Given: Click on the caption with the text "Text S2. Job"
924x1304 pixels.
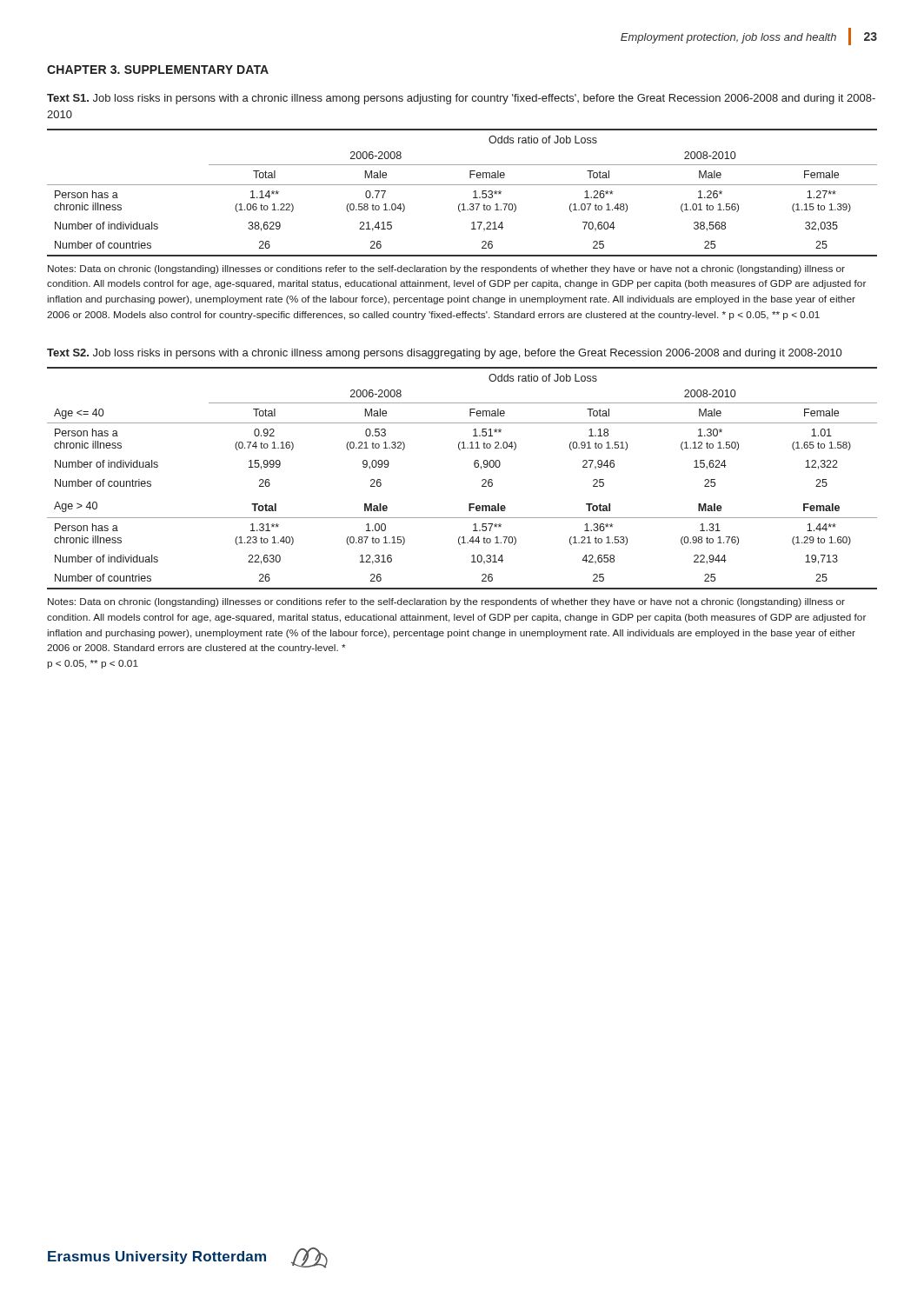Looking at the screenshot, I should (x=444, y=353).
